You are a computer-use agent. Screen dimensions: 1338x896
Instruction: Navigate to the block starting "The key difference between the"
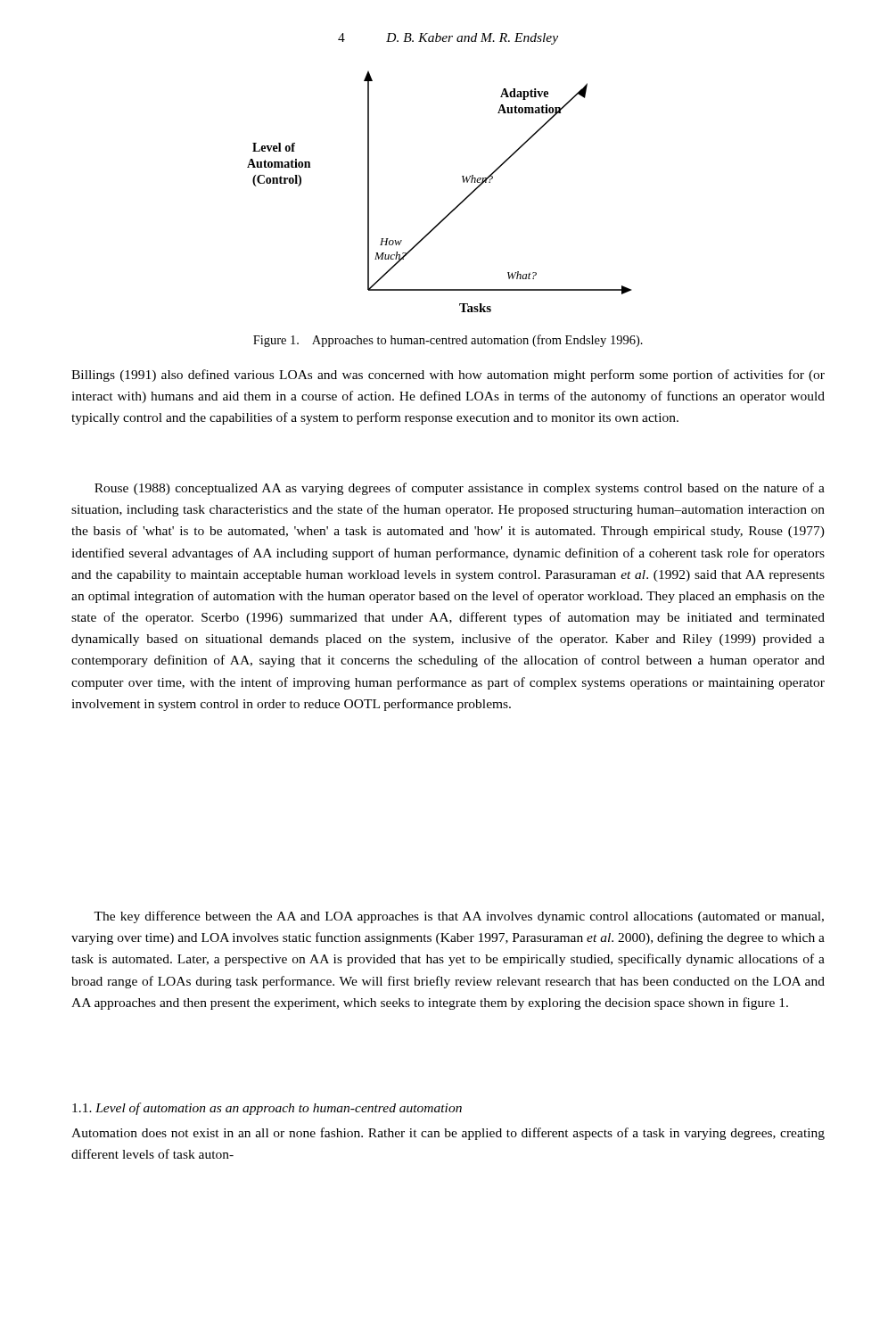click(x=448, y=959)
